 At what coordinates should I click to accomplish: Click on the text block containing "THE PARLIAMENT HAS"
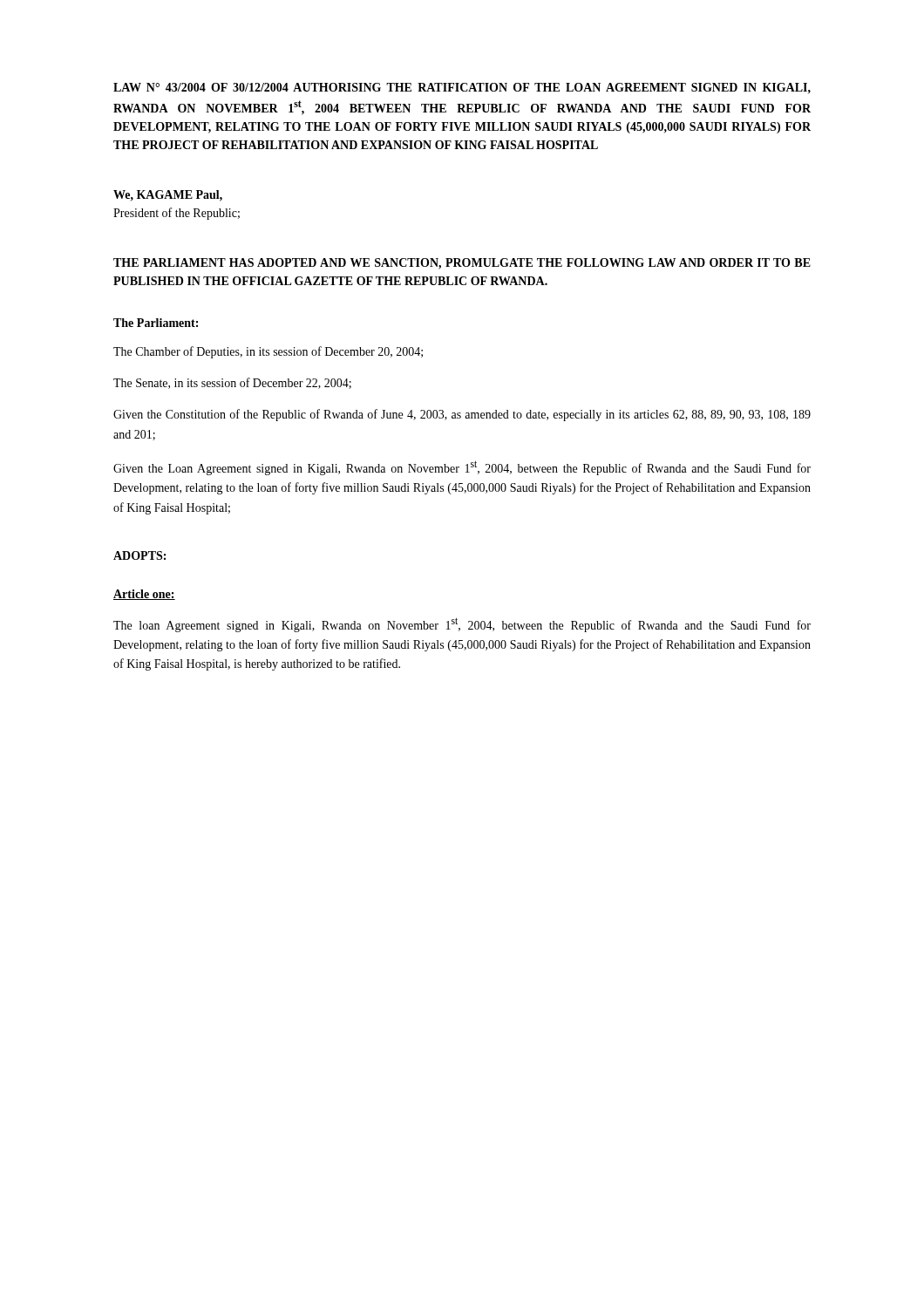tap(462, 272)
